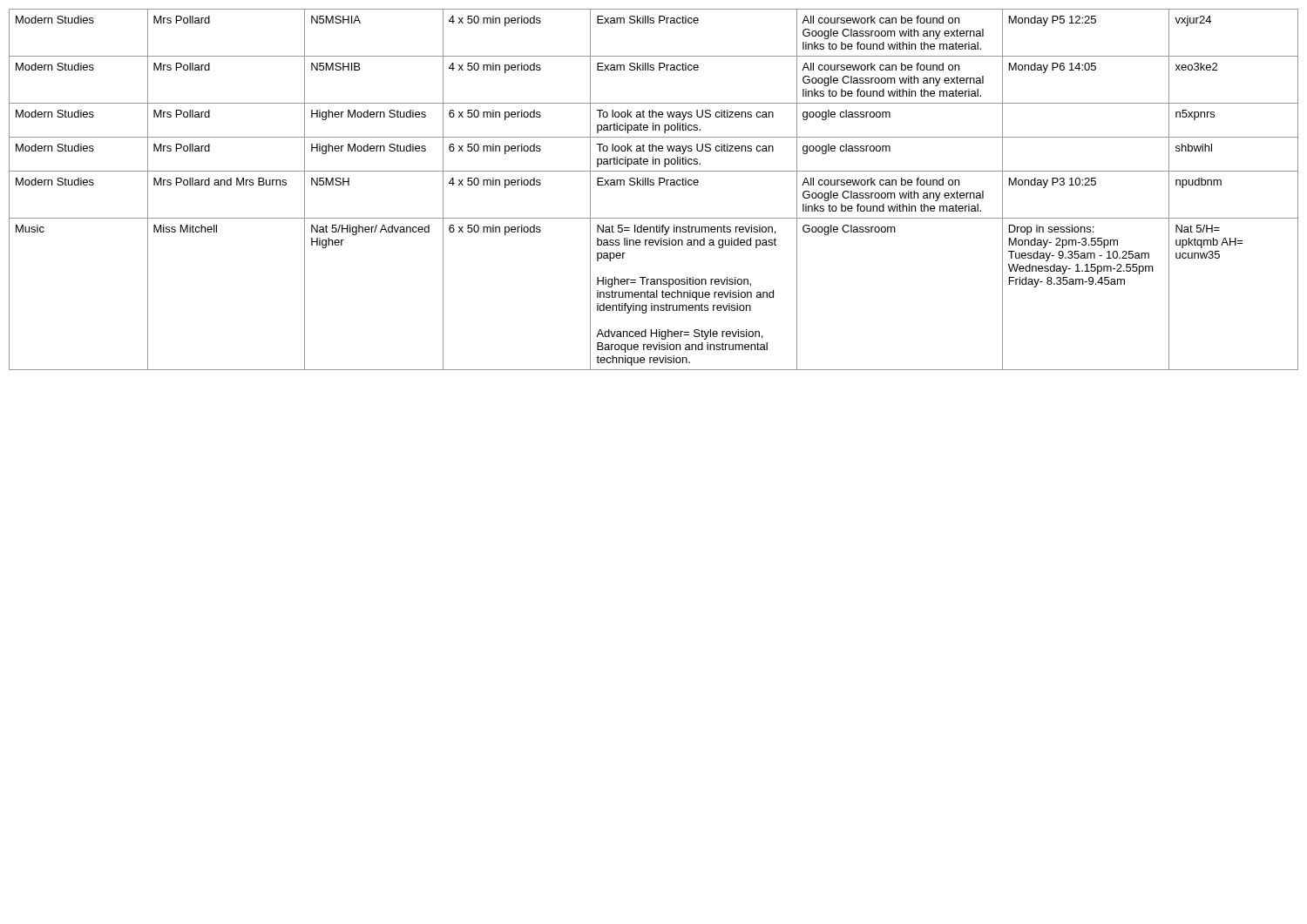Locate the table with the text "Modern Studies"
1307x924 pixels.
pyautogui.click(x=654, y=189)
